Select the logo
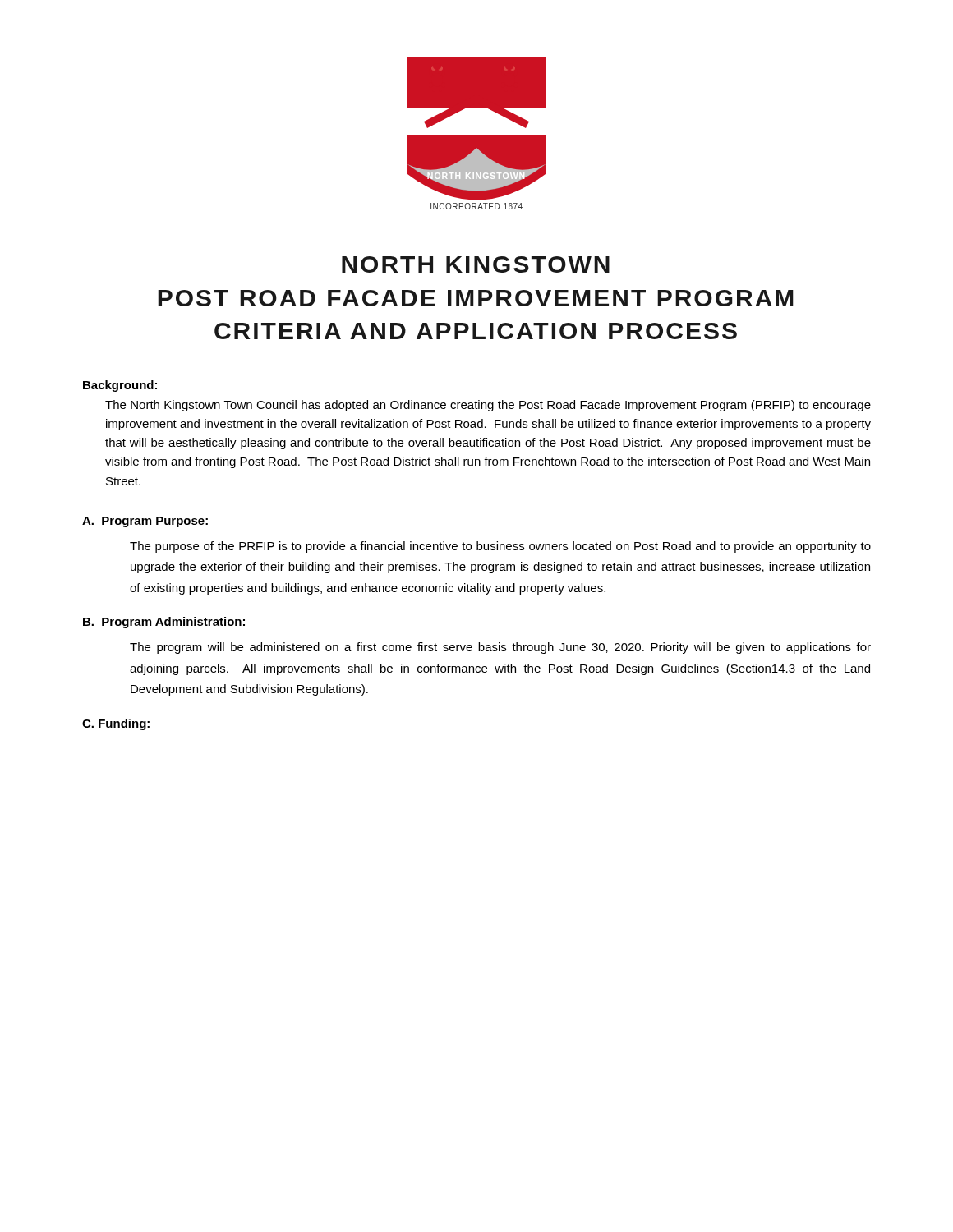This screenshot has height=1232, width=953. [476, 136]
